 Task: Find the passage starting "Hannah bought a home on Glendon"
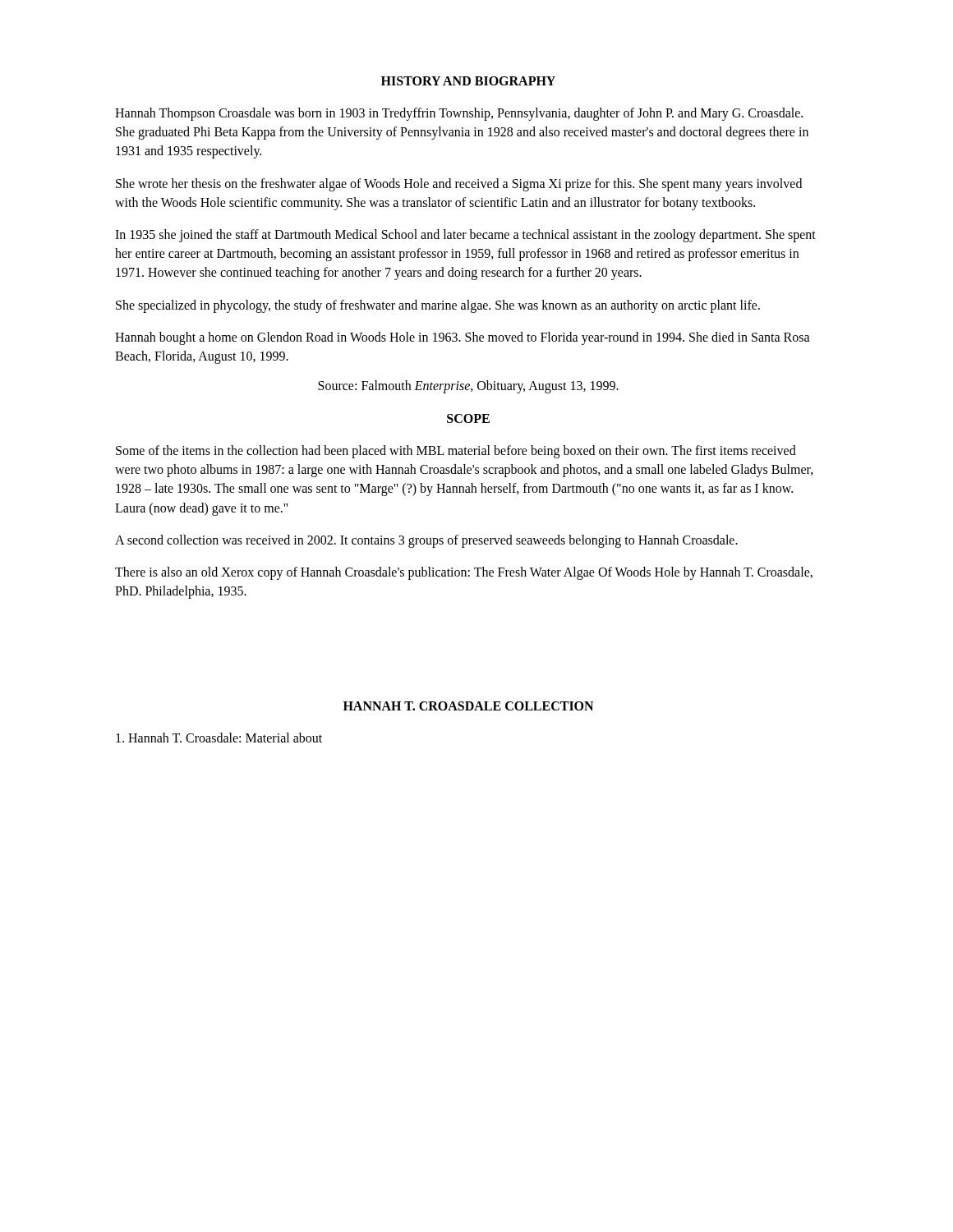[462, 346]
